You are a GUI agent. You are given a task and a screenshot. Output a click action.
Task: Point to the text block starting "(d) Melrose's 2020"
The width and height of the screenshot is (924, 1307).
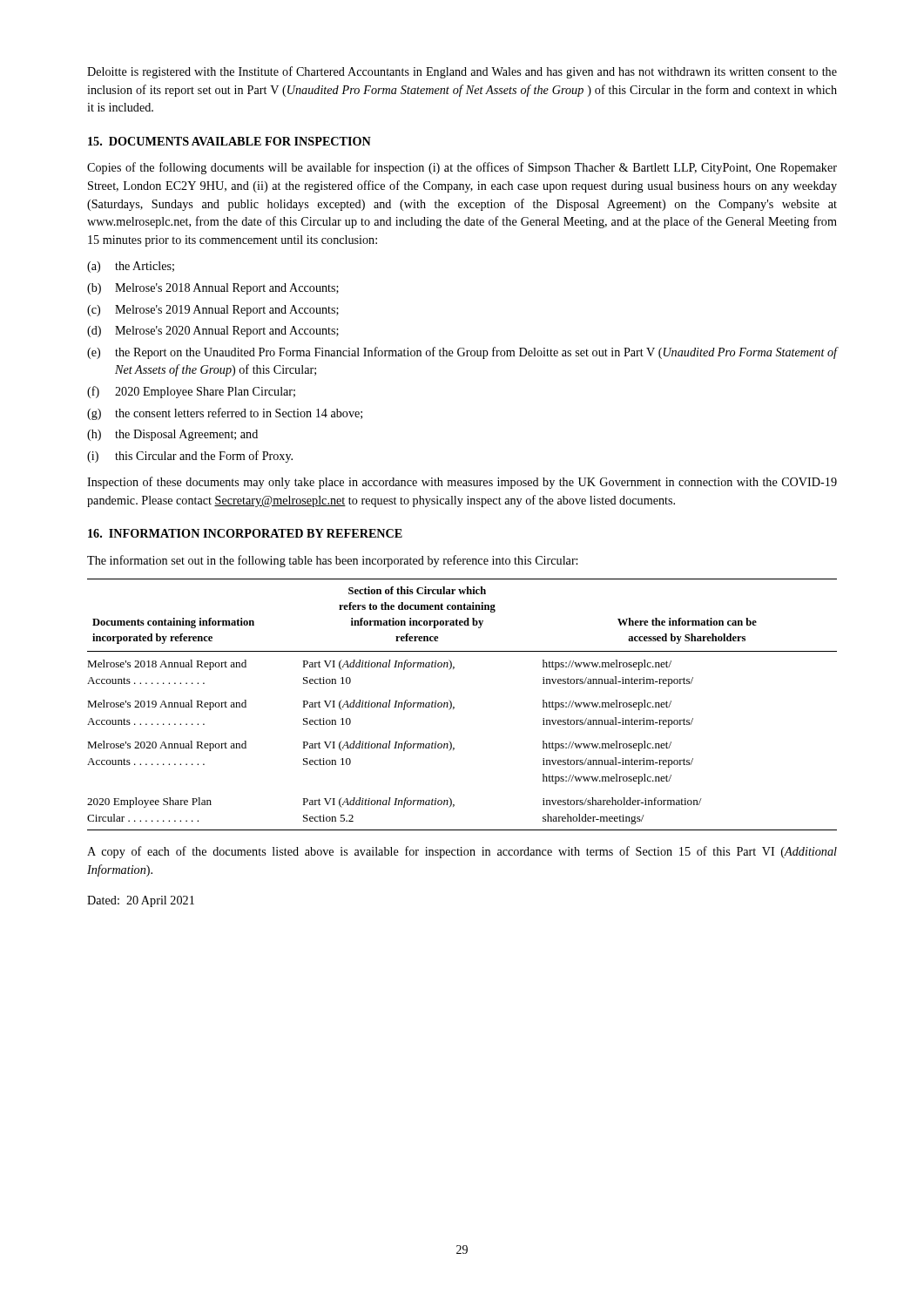tap(213, 332)
